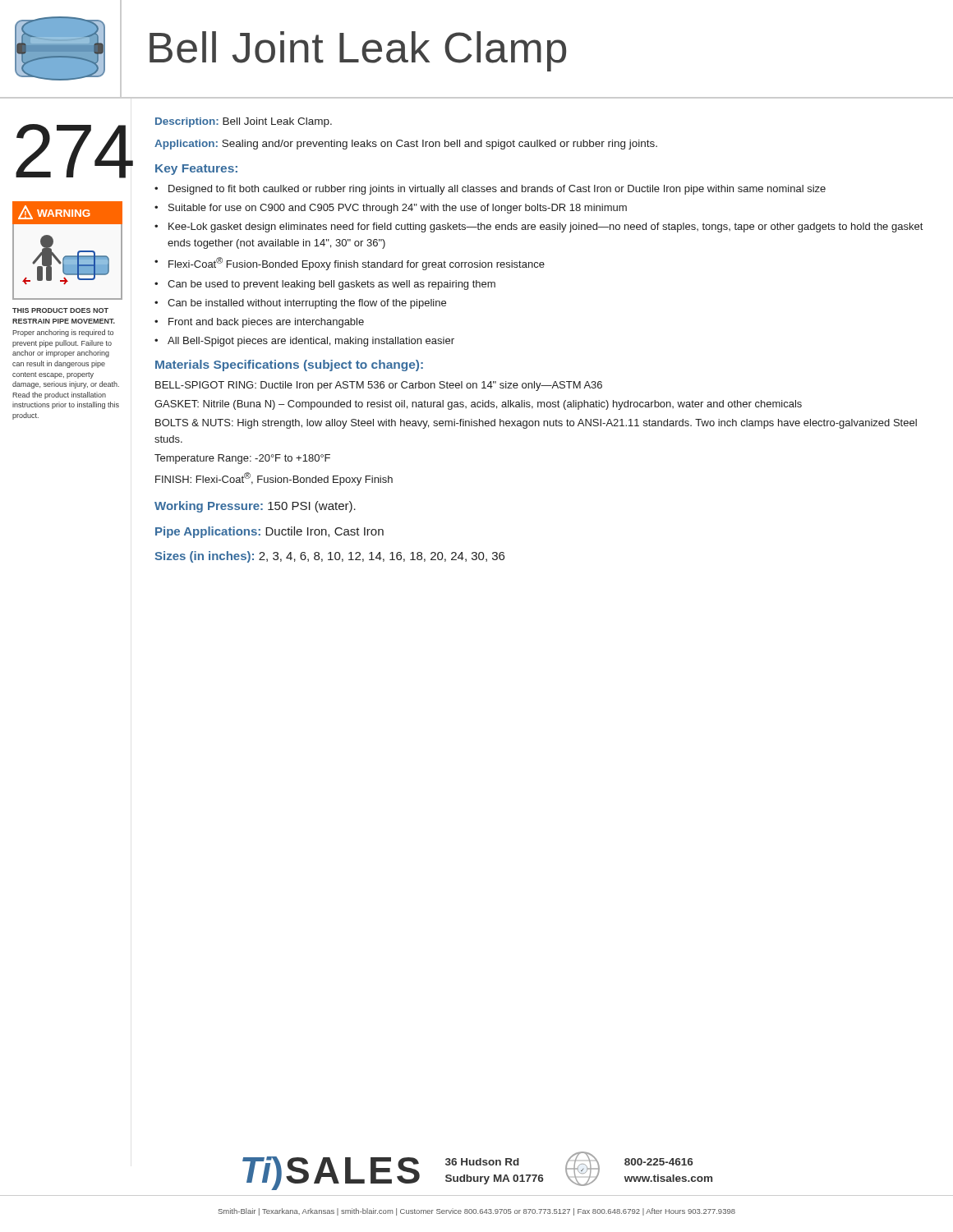953x1232 pixels.
Task: Locate the block of text that opens with "•Designed to fit both caulked or"
Action: tap(490, 189)
